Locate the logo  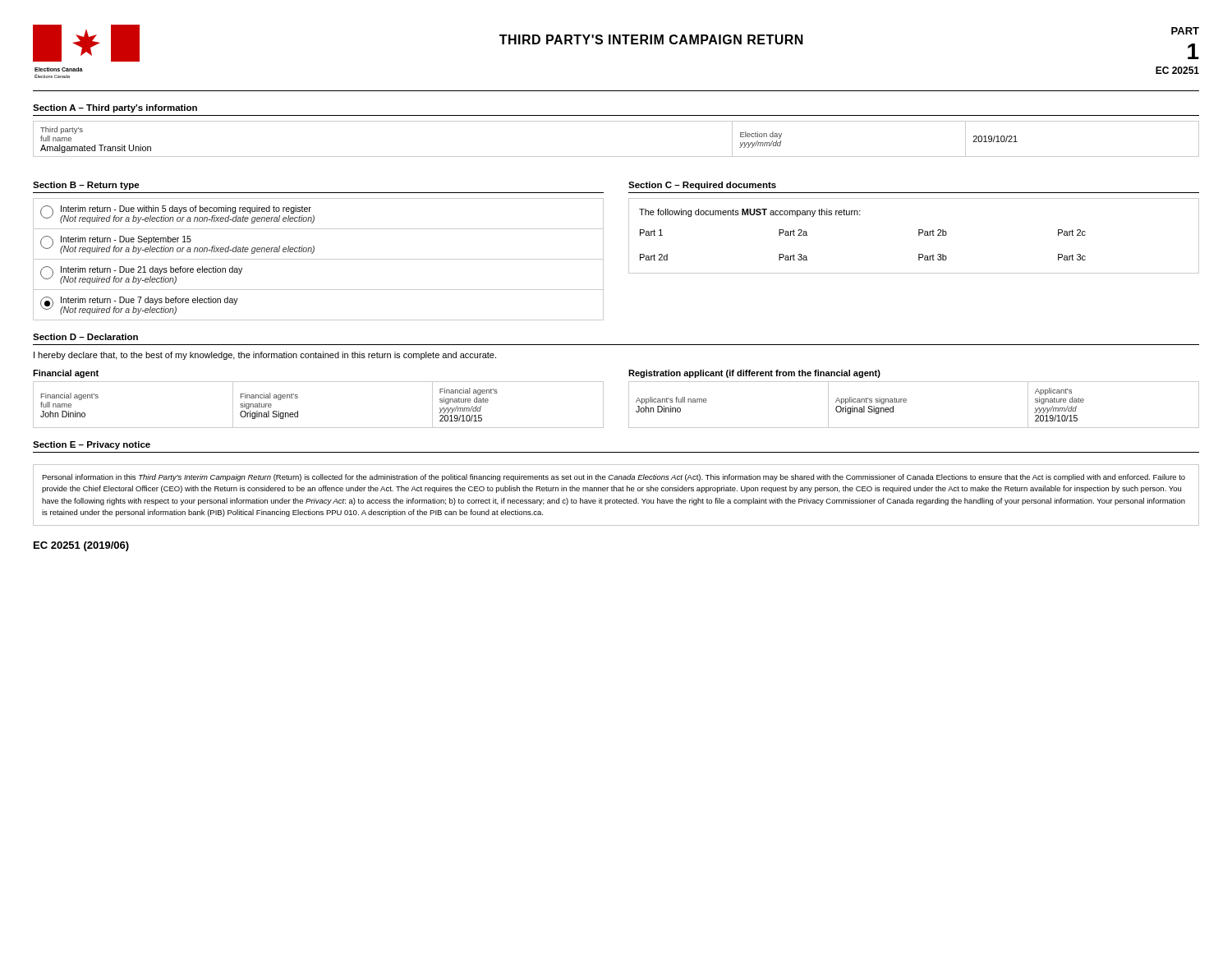(90, 53)
